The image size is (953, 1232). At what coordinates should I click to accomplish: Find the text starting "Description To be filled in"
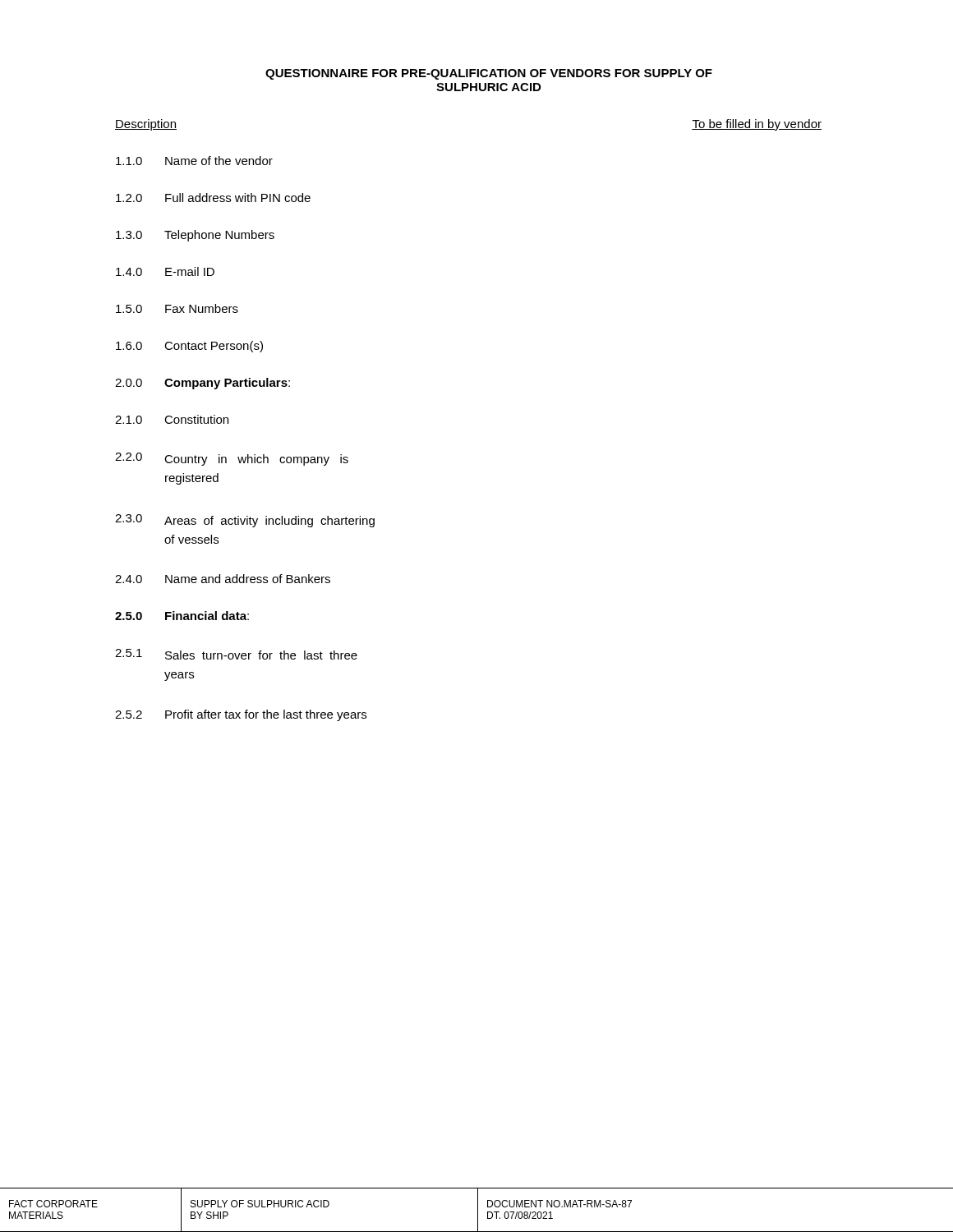132,124
